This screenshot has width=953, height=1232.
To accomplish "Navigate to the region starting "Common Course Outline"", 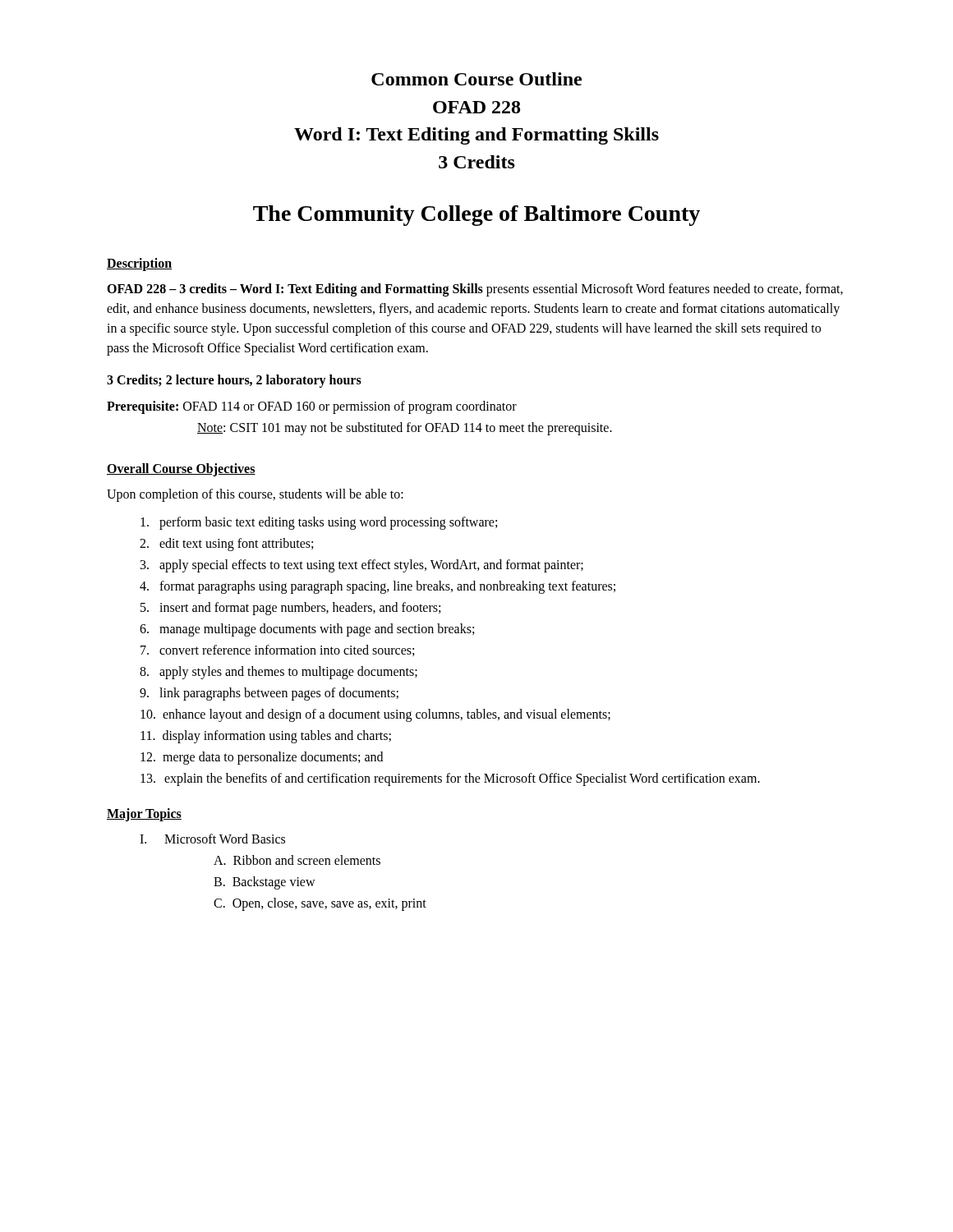I will pyautogui.click(x=476, y=121).
